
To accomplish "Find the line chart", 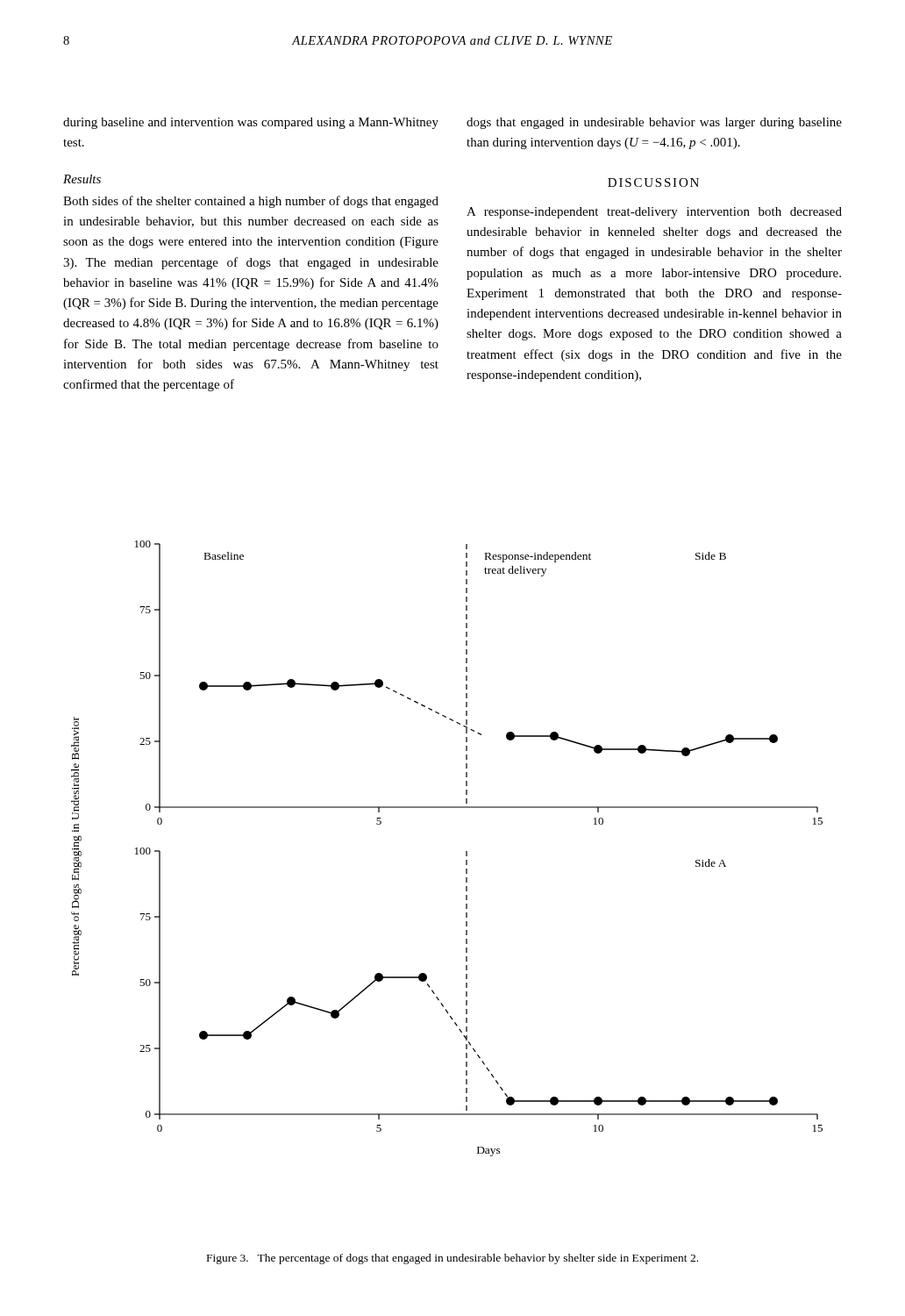I will 452,877.
